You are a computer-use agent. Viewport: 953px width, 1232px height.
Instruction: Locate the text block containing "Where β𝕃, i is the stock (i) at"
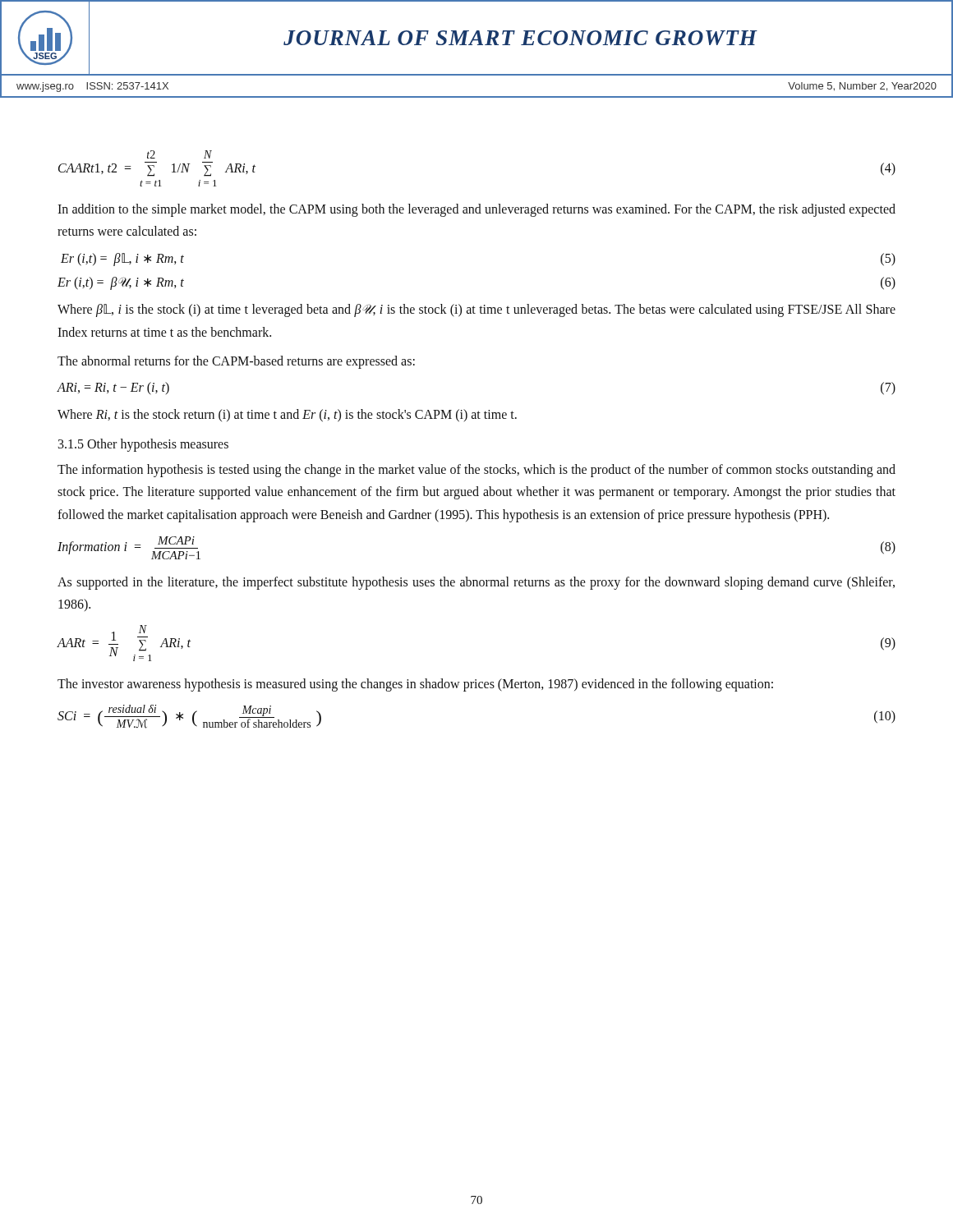[476, 310]
